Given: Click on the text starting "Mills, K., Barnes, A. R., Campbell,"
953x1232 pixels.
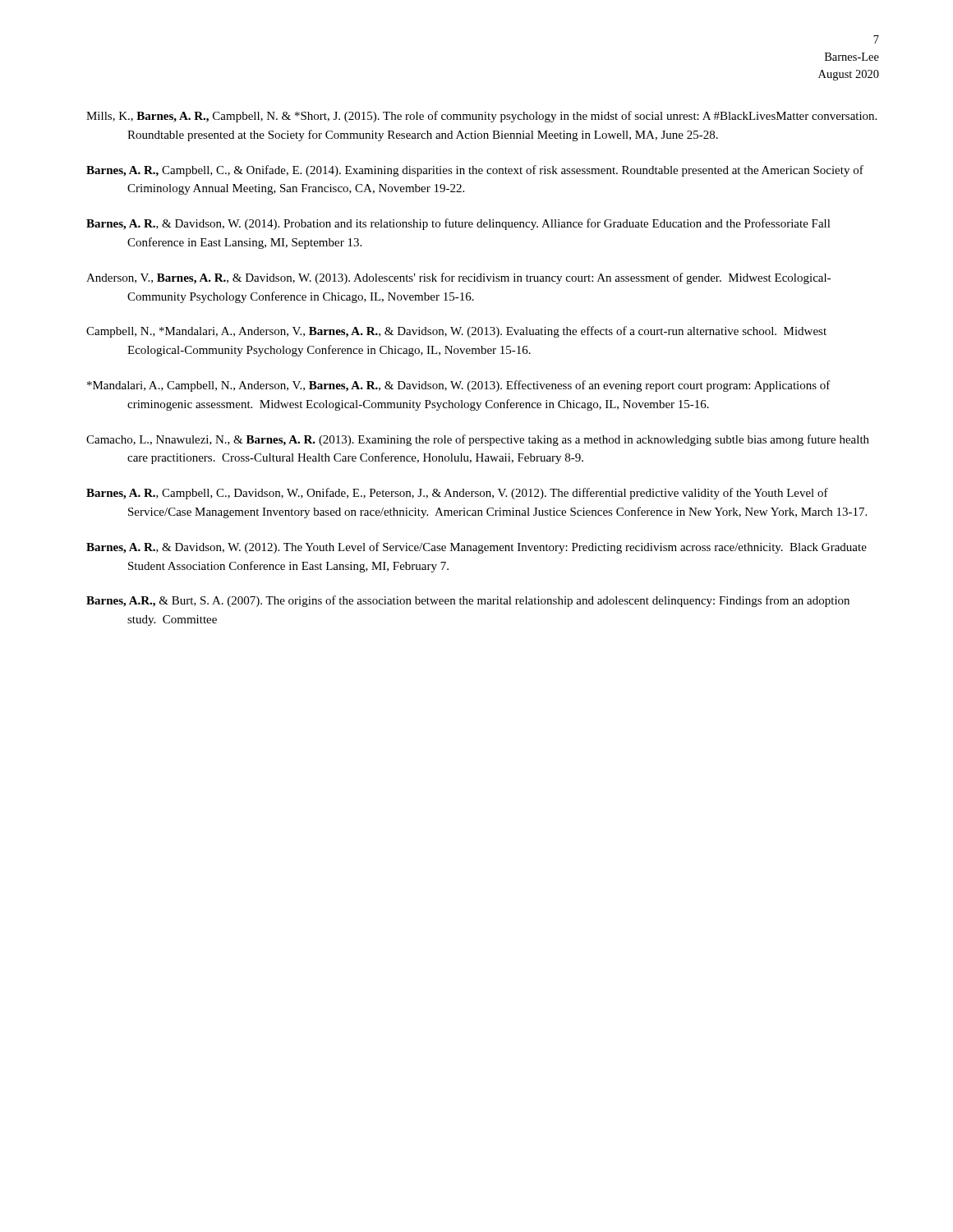Looking at the screenshot, I should (483, 126).
